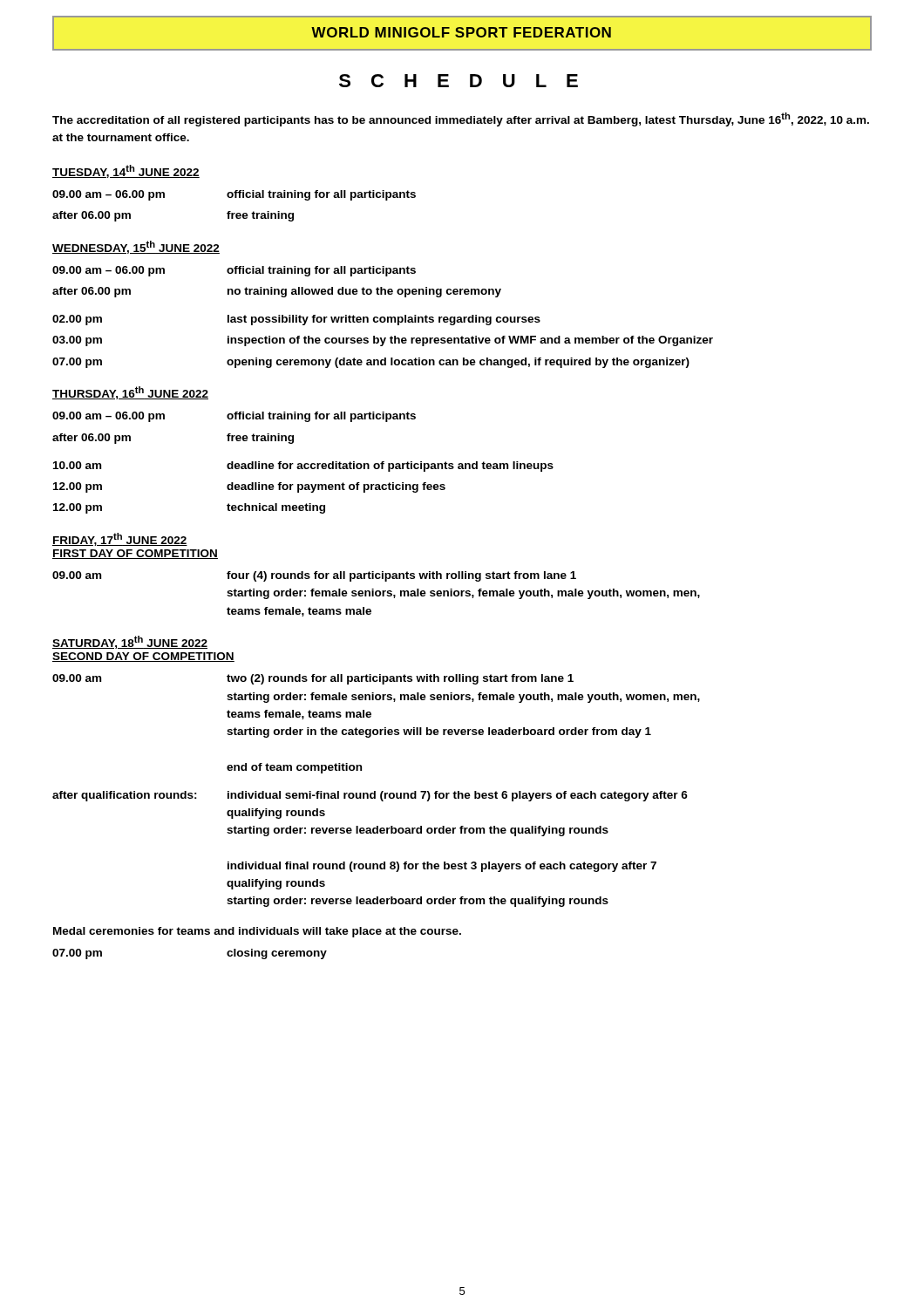Screen dimensions: 1308x924
Task: Locate the block starting "SATURDAY, 18th JUNE 2022SECOND DAY OF COMPETITION"
Action: (143, 648)
